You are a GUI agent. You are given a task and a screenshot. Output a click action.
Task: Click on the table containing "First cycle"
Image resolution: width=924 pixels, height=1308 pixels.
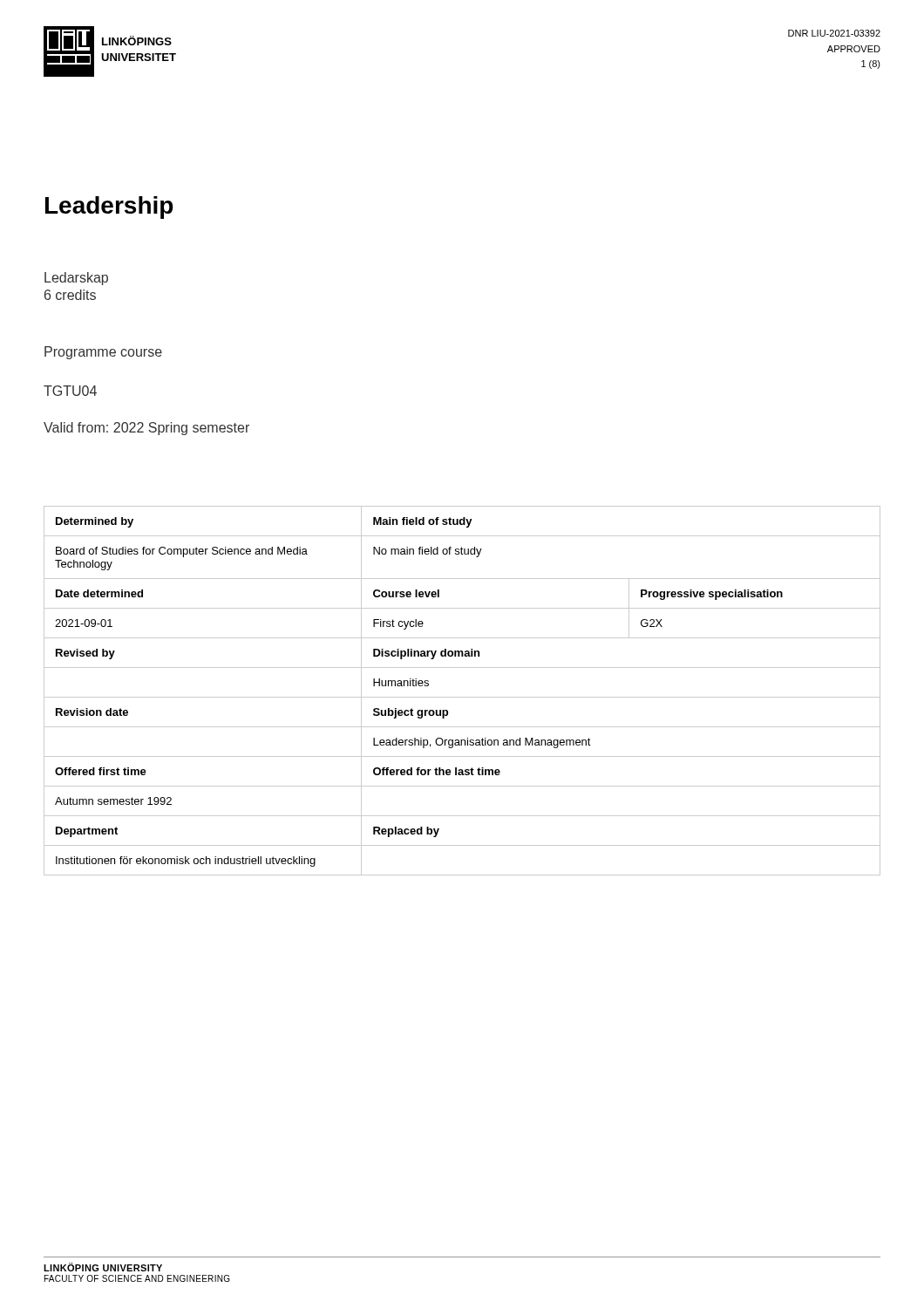pyautogui.click(x=462, y=691)
